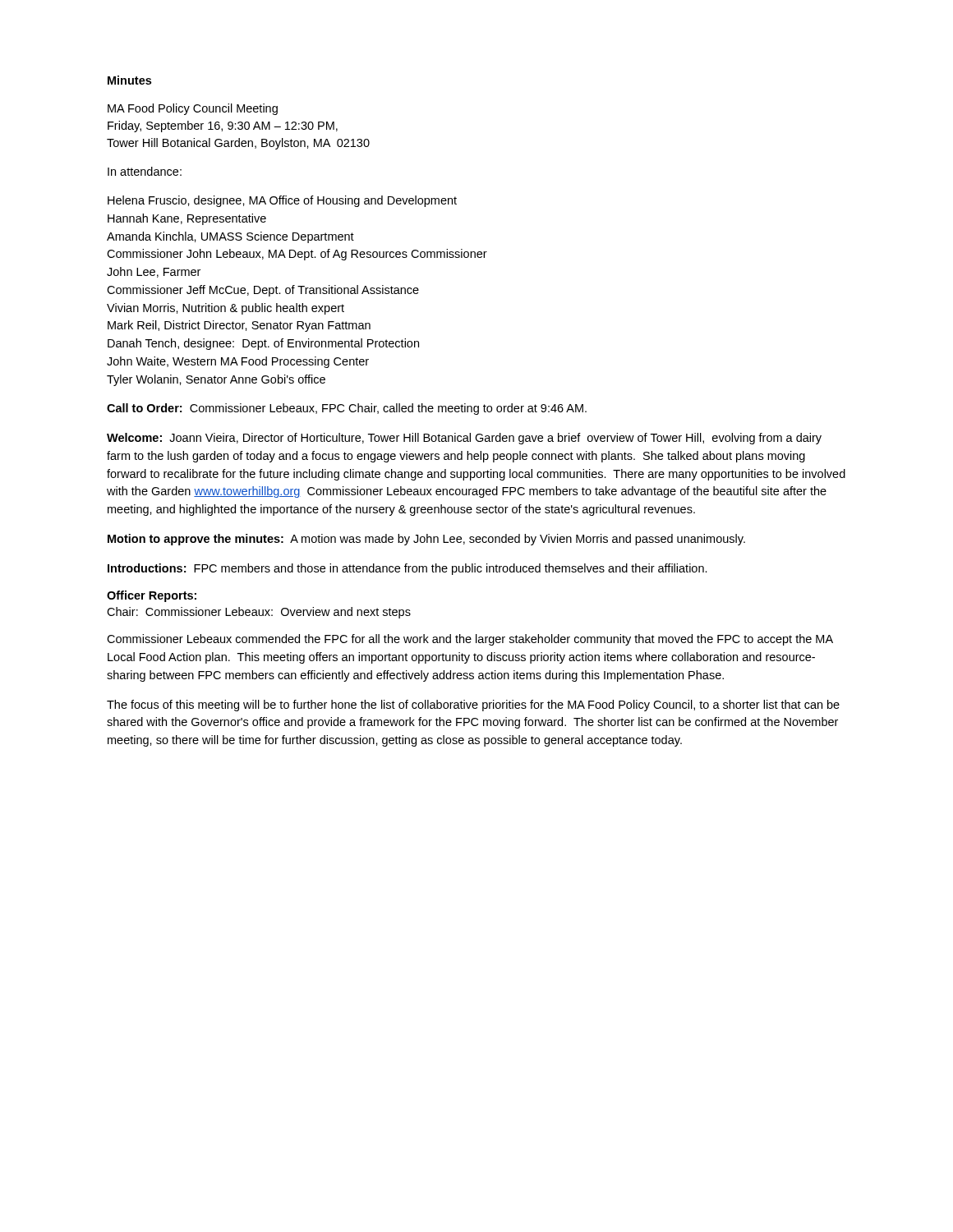Image resolution: width=953 pixels, height=1232 pixels.
Task: Select the block starting "Chair: Commissioner Lebeaux: Overview and next"
Action: (x=259, y=612)
